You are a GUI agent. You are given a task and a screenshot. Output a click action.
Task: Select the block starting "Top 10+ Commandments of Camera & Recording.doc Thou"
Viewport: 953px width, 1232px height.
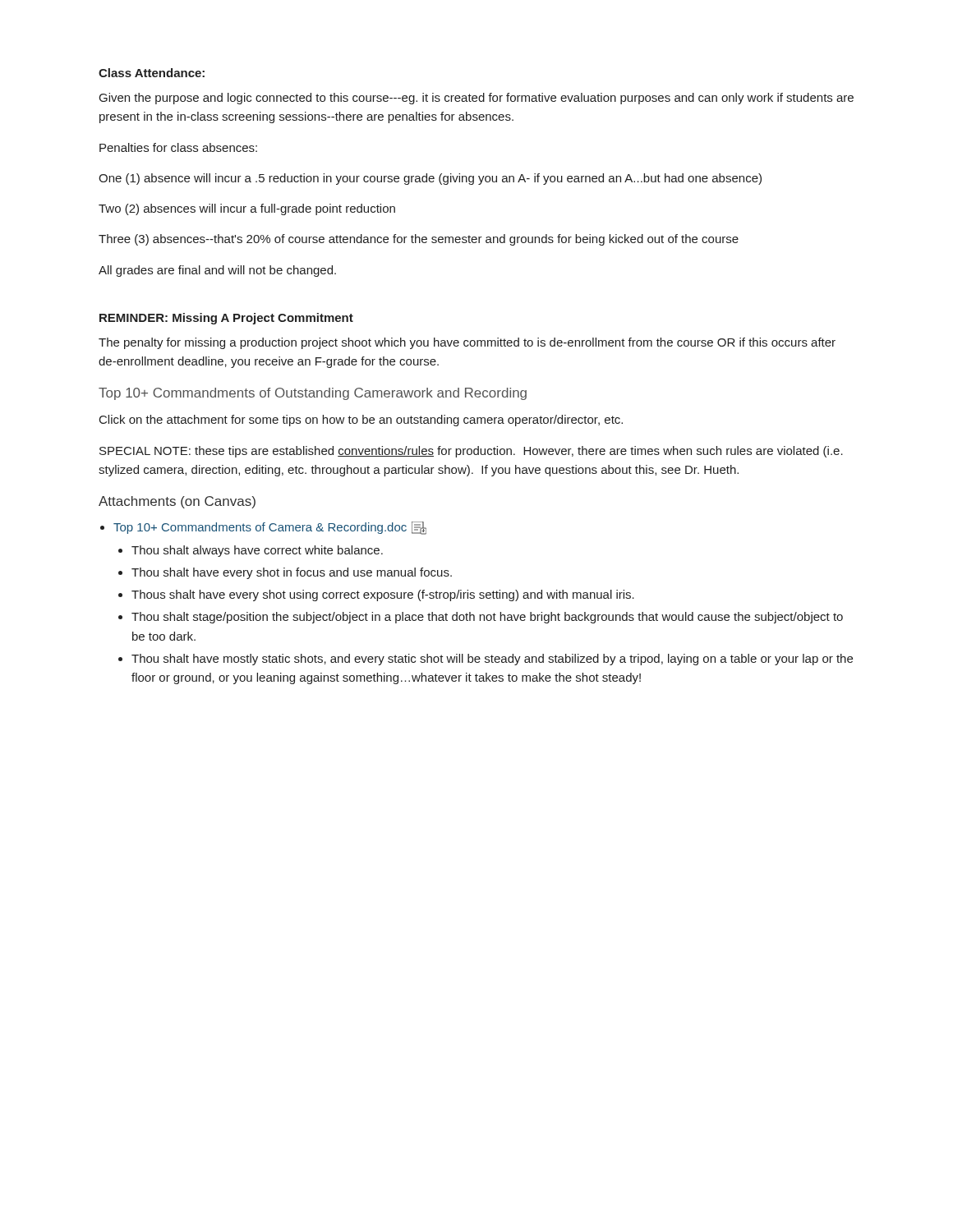(484, 603)
